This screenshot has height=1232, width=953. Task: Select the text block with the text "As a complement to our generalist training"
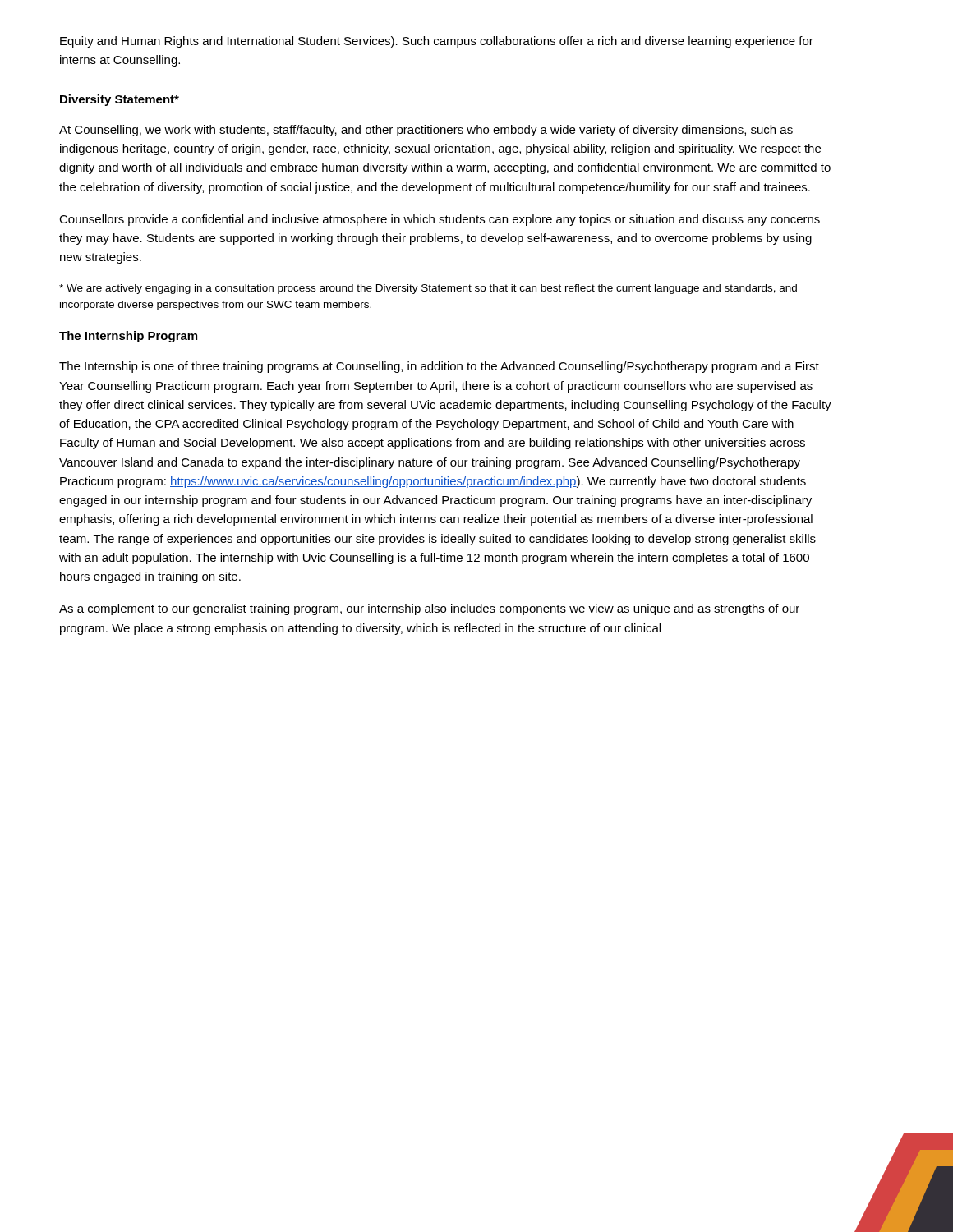point(429,618)
